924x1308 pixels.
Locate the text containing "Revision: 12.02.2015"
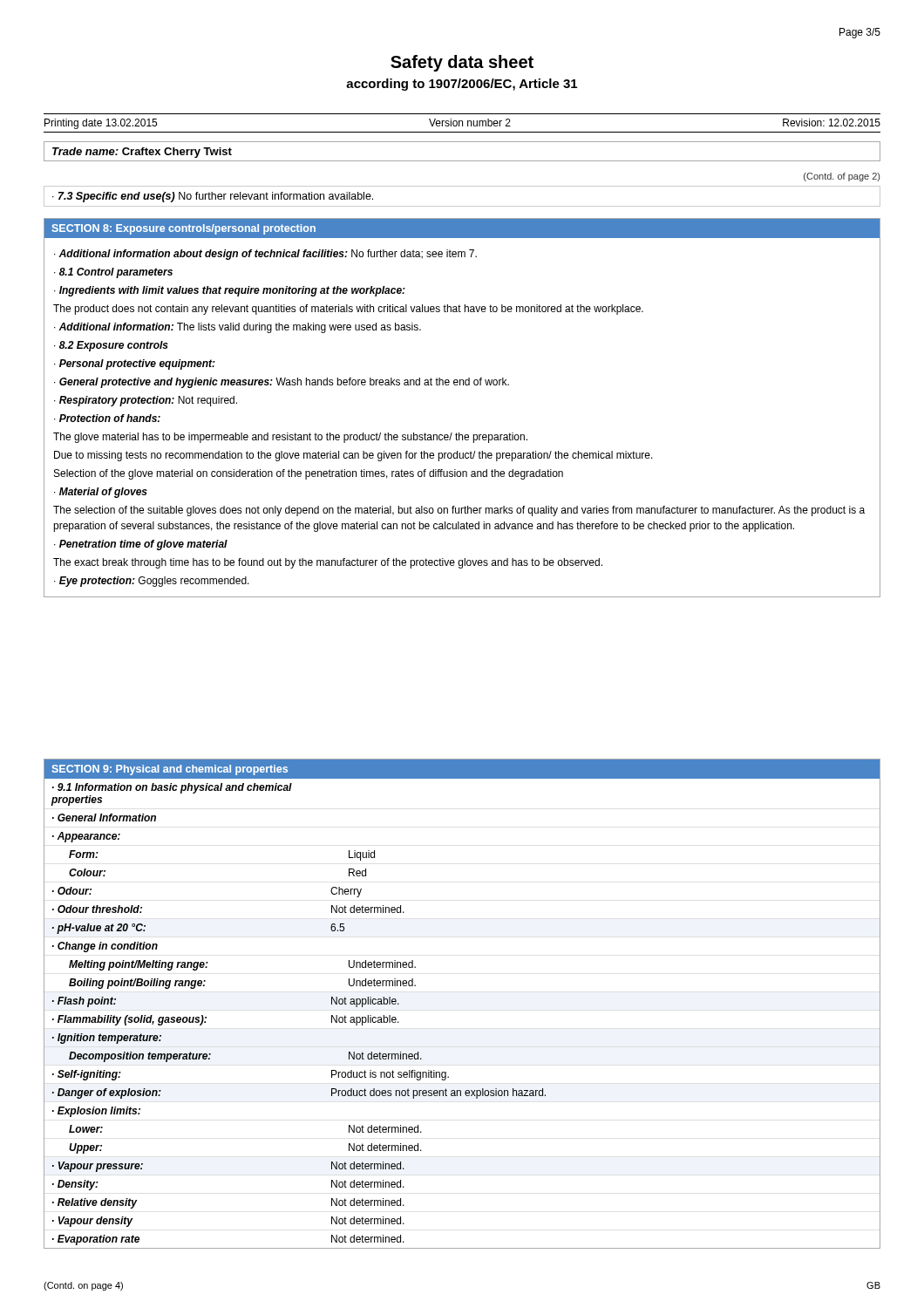831,123
